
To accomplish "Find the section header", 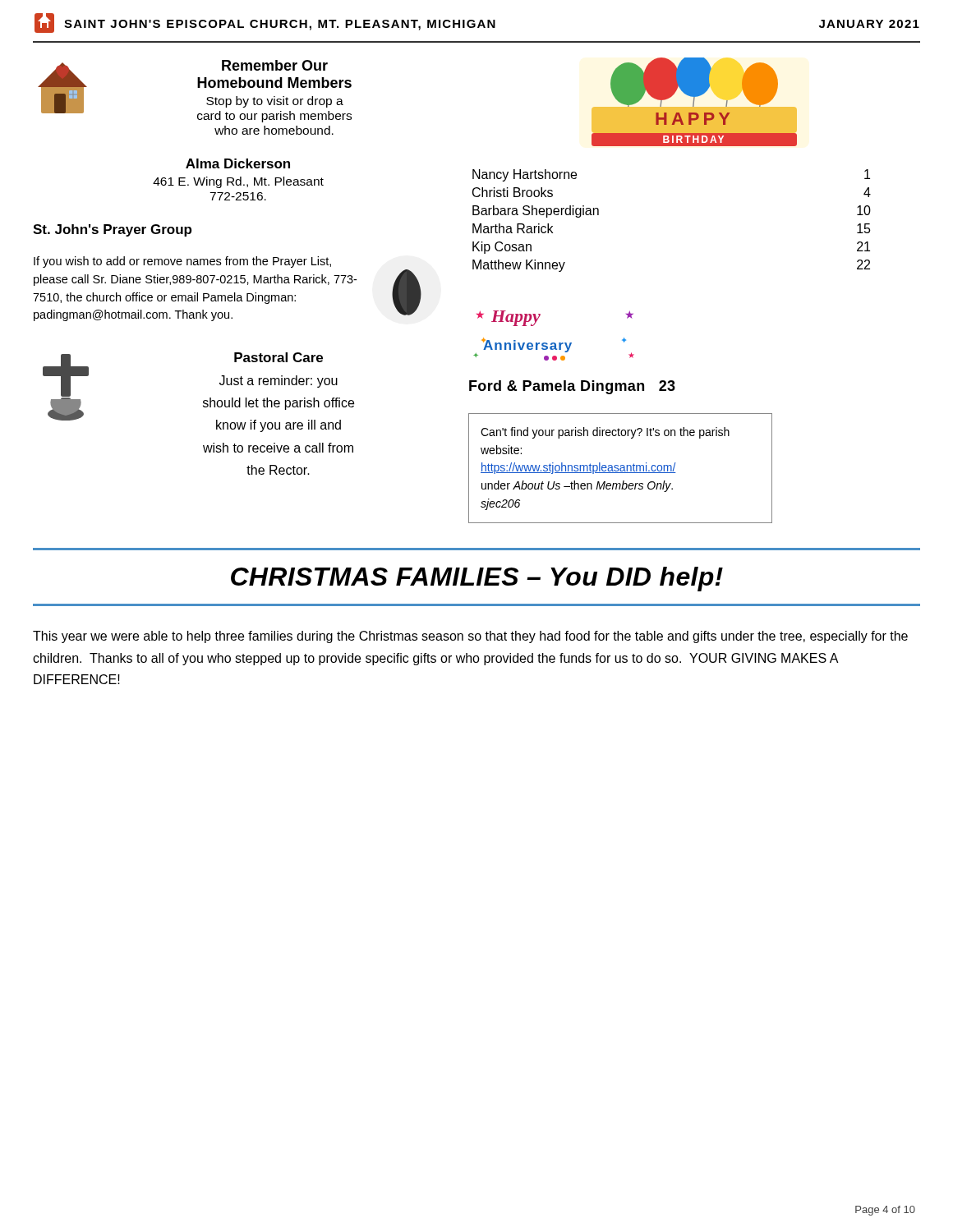I will click(238, 230).
